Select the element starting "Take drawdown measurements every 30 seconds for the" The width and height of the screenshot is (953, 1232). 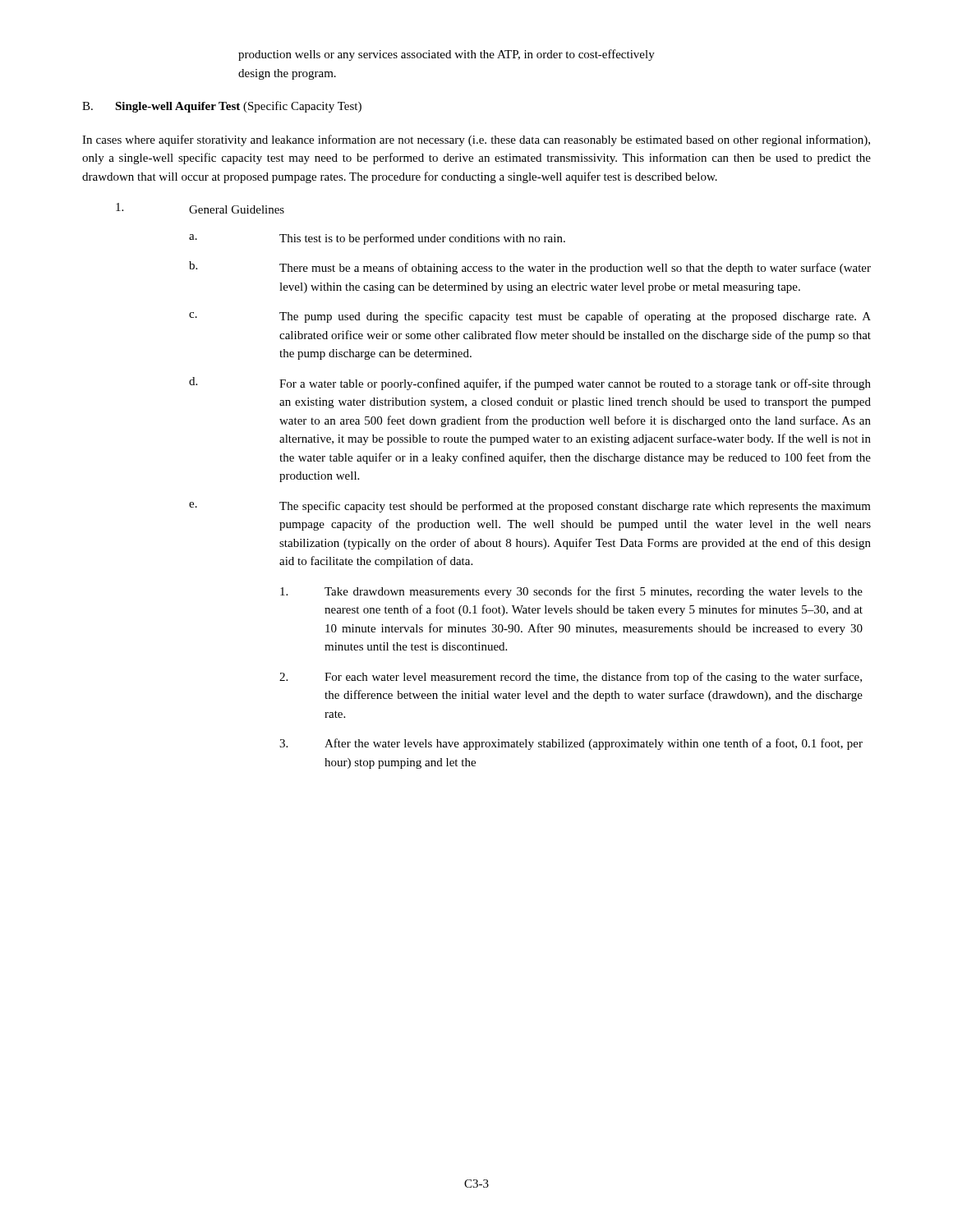pos(575,619)
